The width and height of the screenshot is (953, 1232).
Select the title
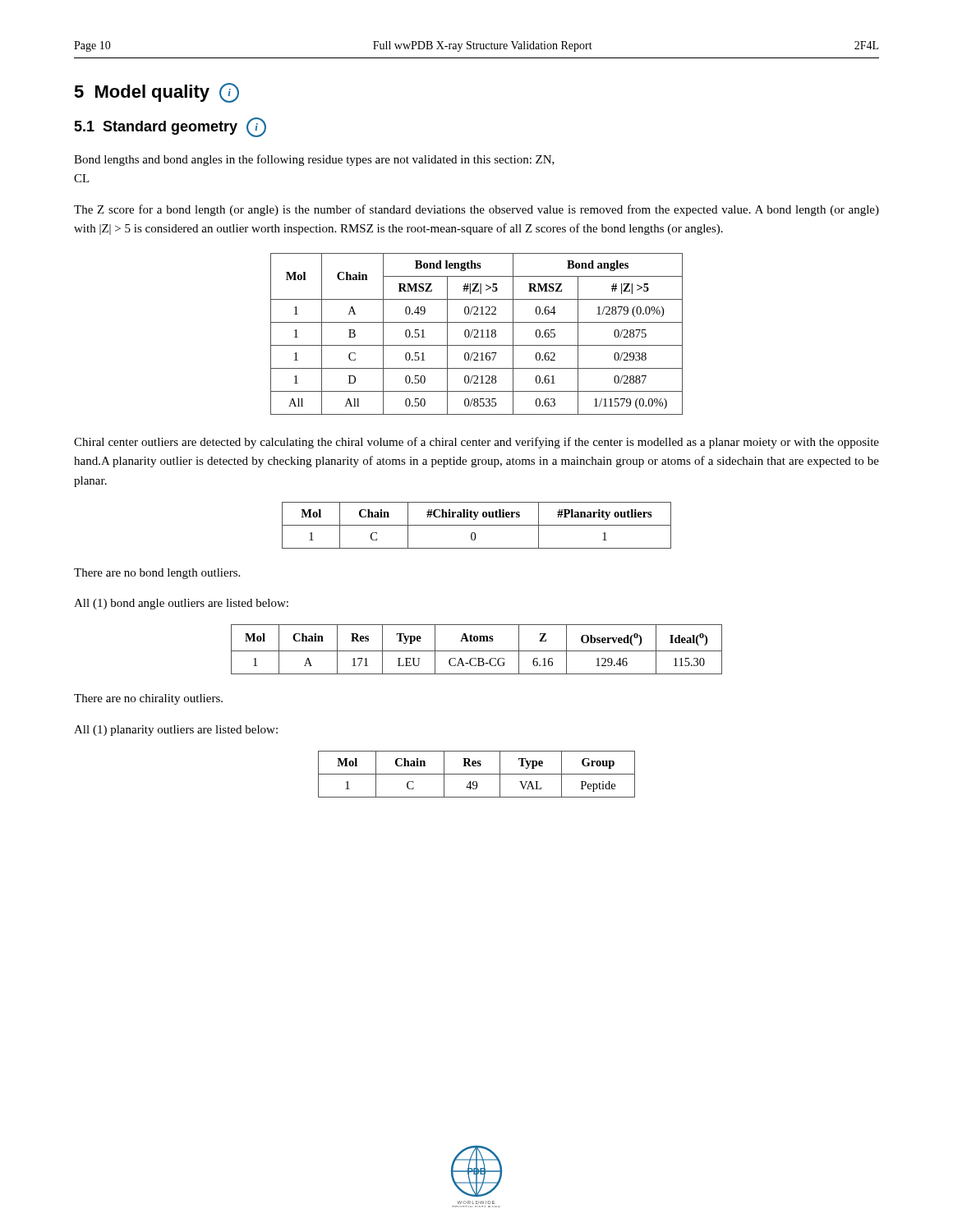point(476,92)
